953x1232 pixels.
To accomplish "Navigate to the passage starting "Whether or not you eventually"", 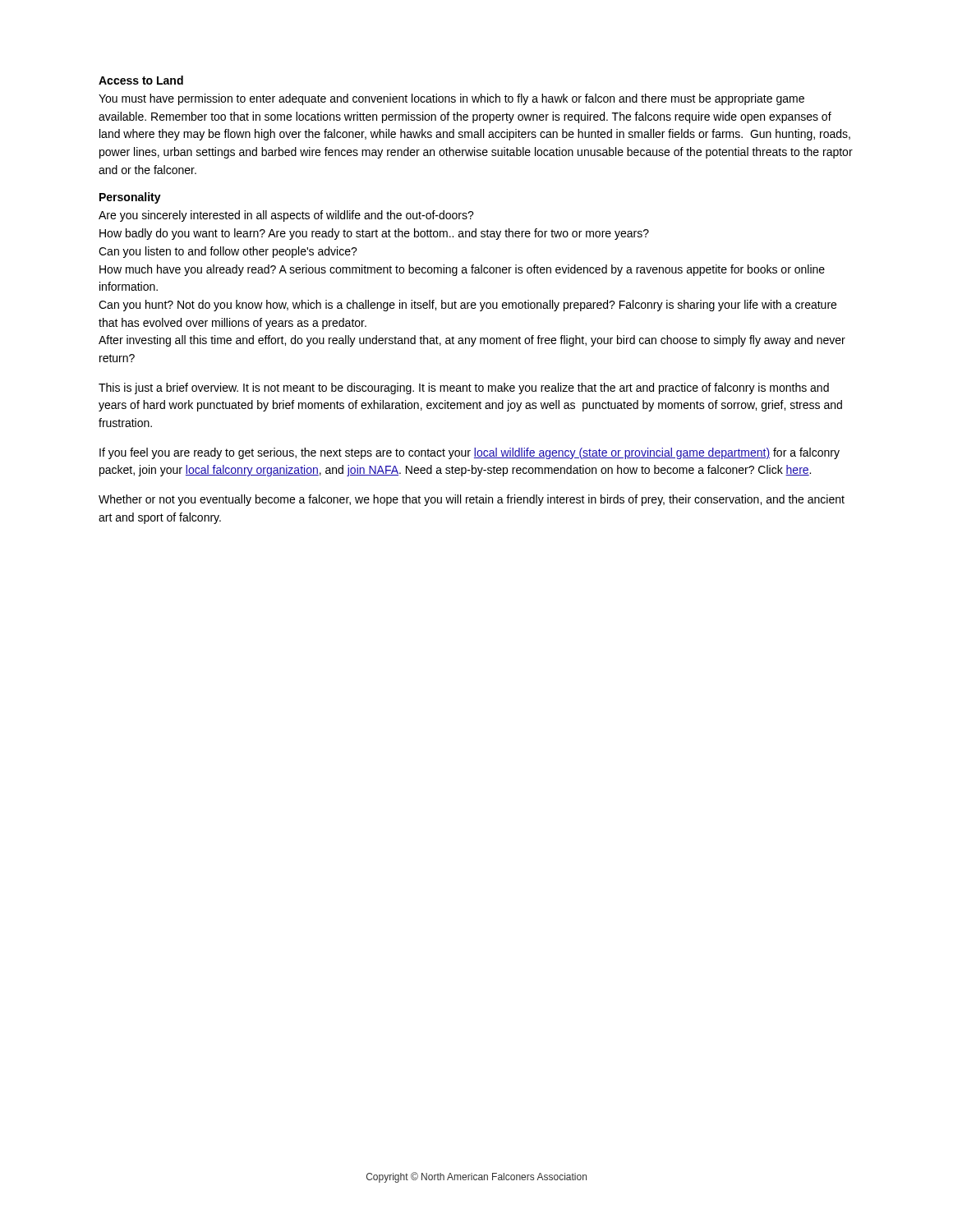I will point(471,508).
